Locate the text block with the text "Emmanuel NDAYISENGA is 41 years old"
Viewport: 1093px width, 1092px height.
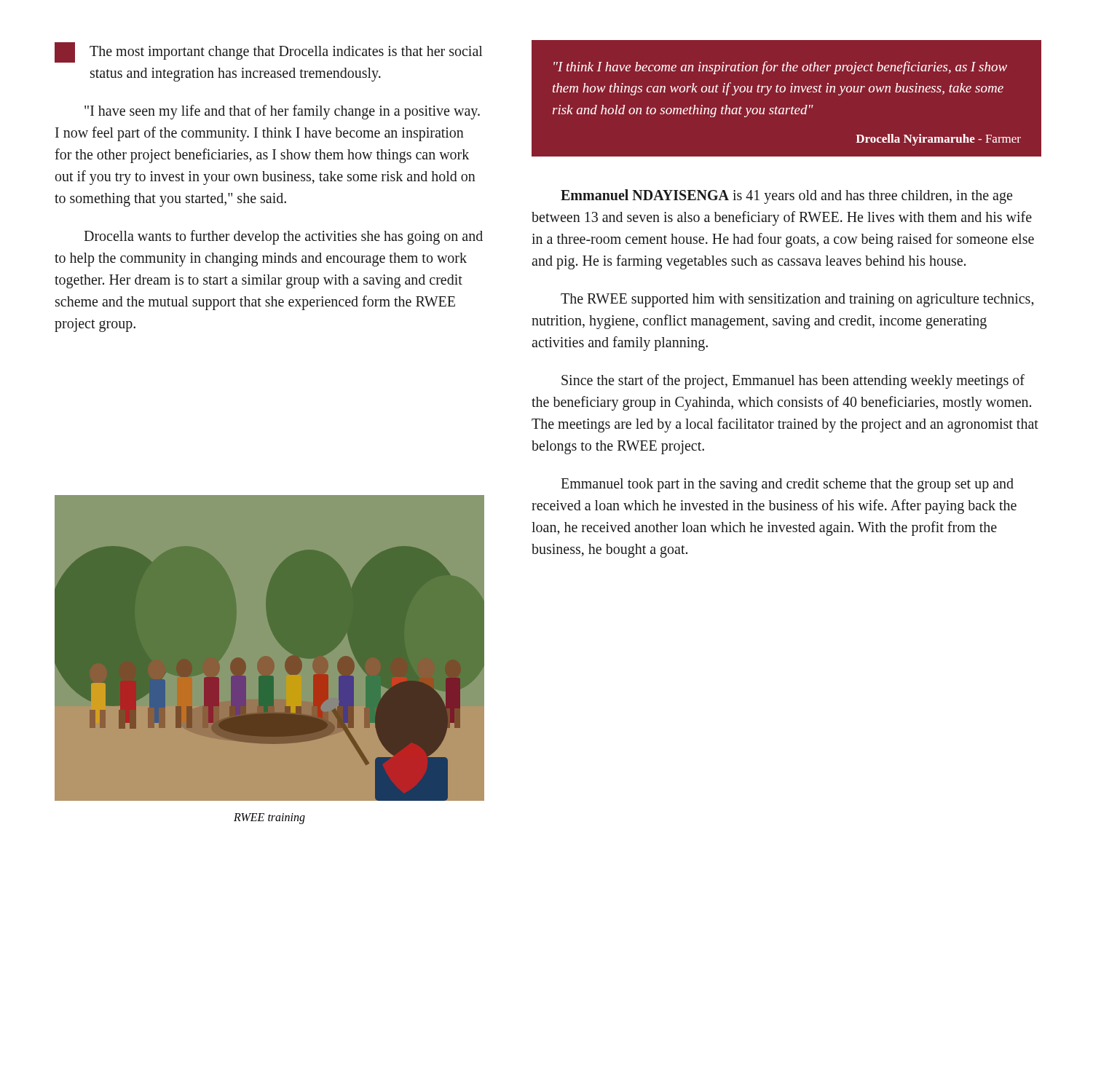783,228
